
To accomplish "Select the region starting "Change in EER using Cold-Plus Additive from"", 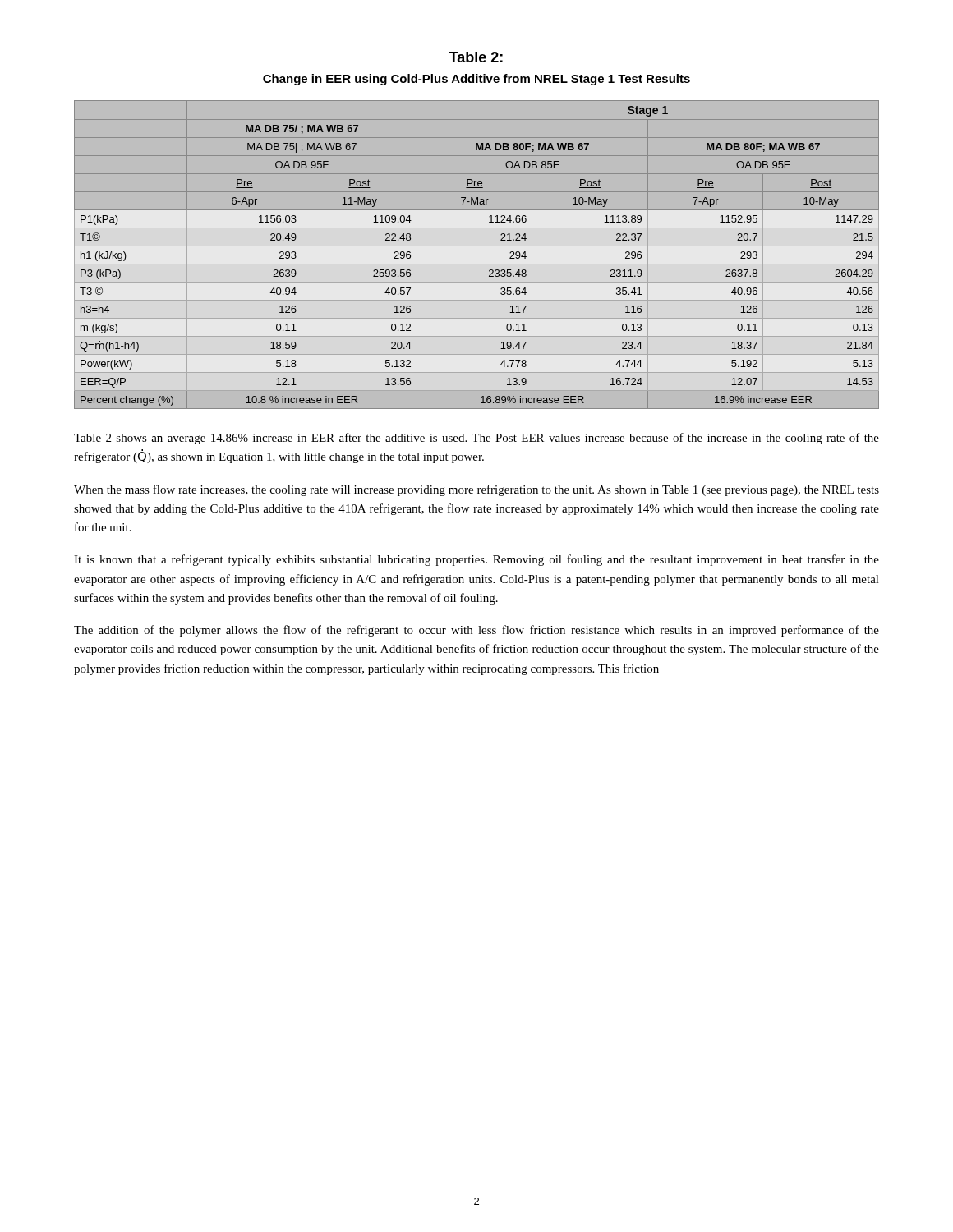I will click(476, 78).
